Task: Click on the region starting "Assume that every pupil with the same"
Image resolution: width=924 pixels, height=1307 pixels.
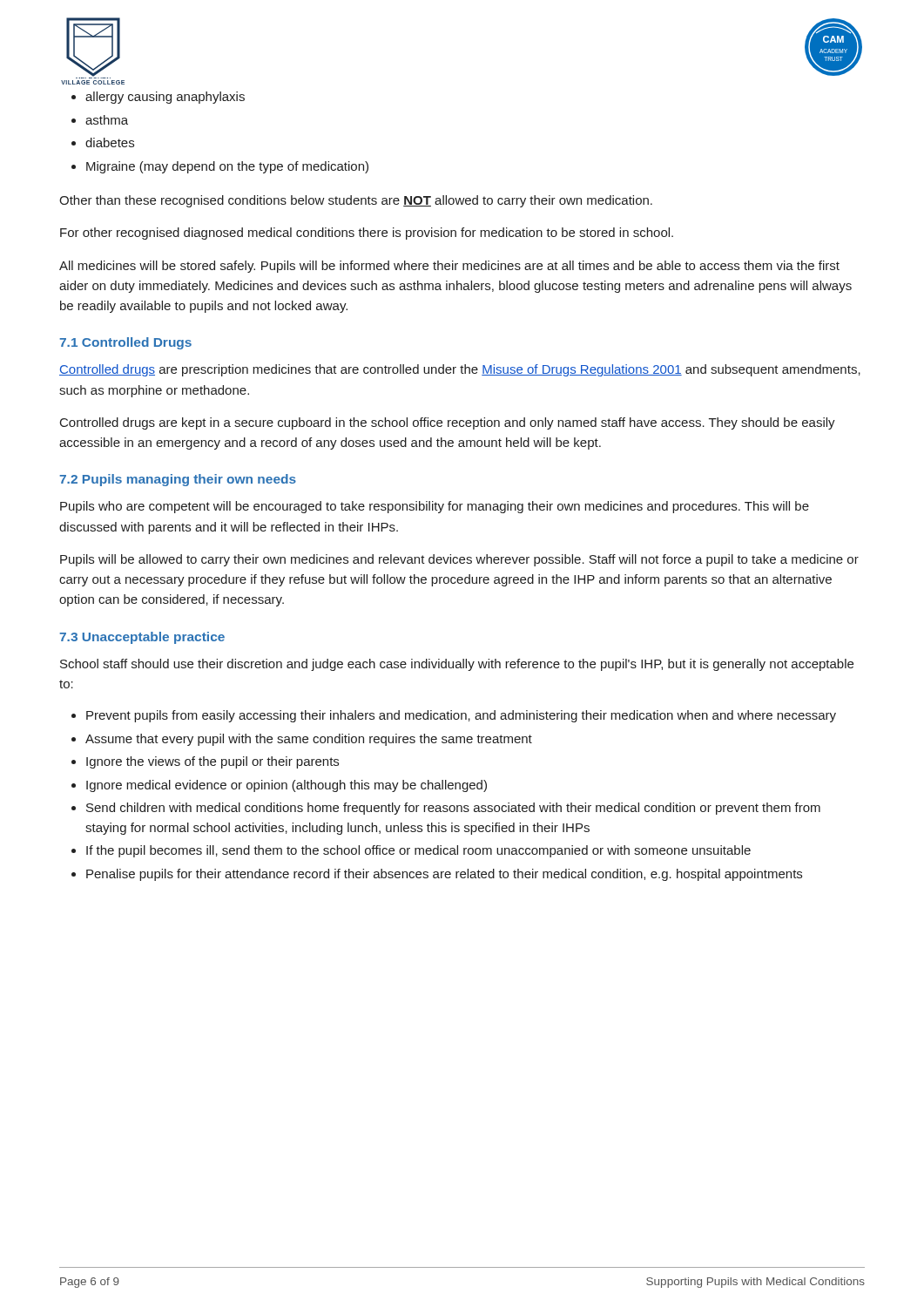Action: 475,739
